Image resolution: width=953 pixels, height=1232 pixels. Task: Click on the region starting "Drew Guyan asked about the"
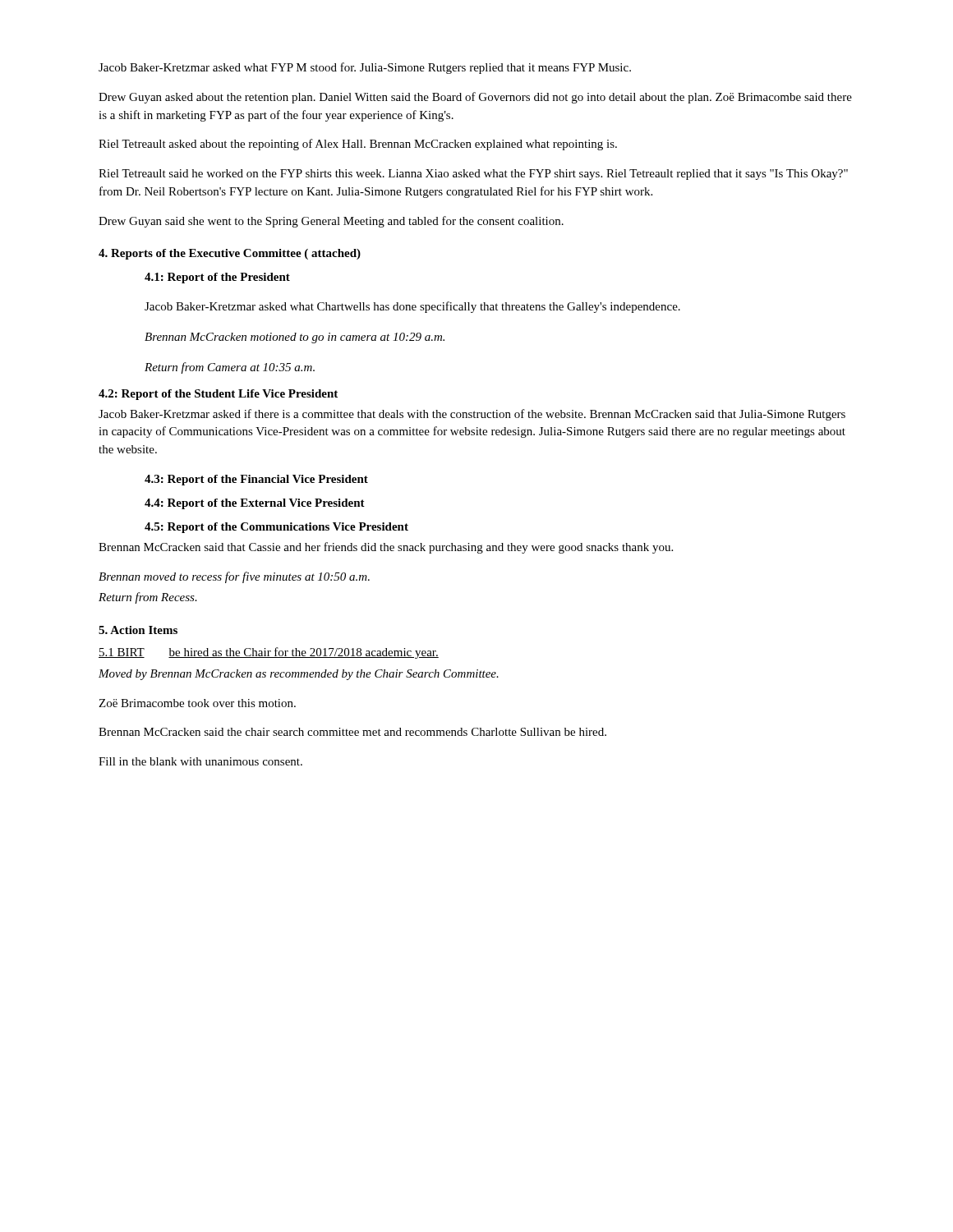point(476,106)
